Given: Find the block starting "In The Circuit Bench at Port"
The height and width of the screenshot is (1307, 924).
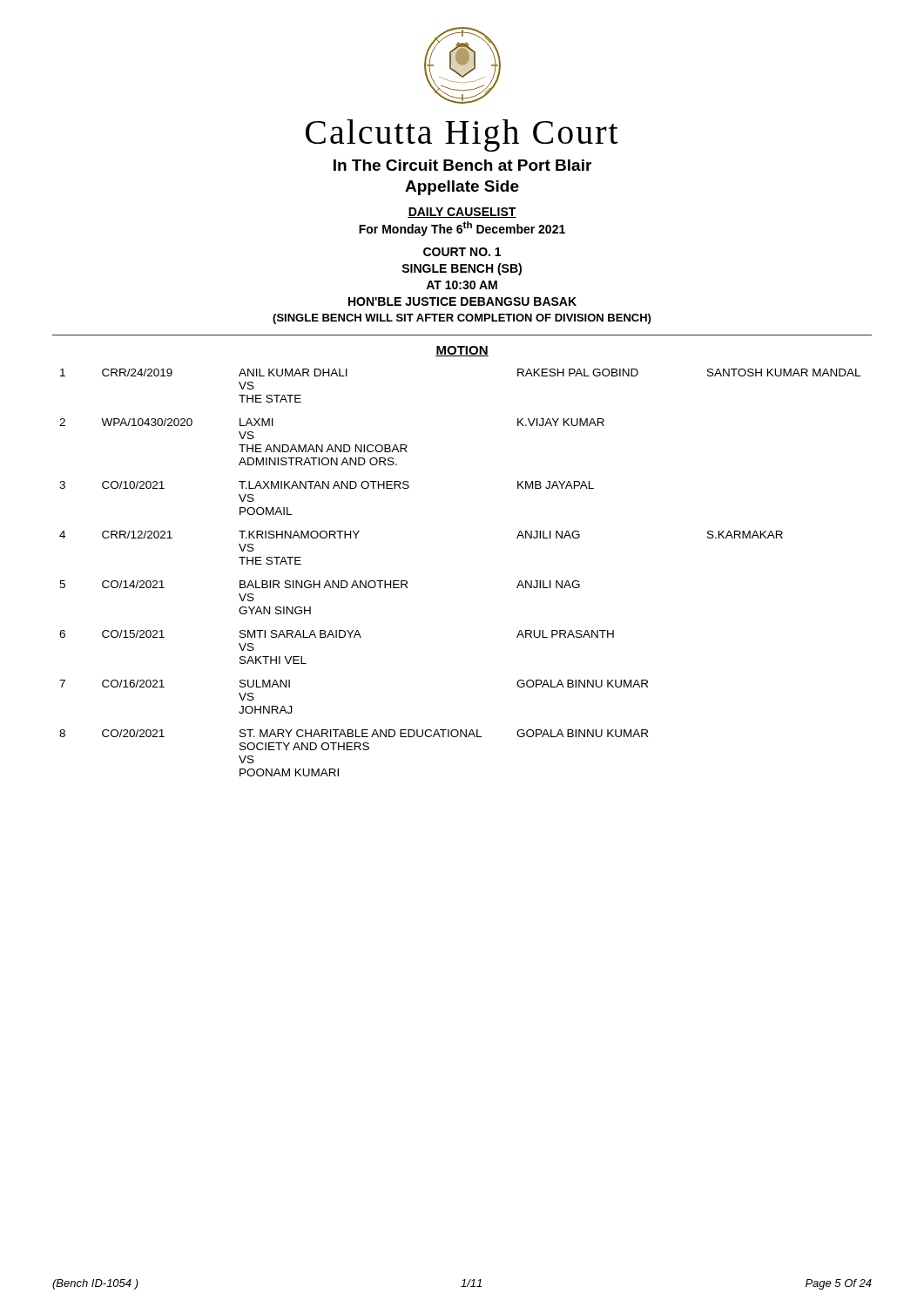Looking at the screenshot, I should pos(462,165).
